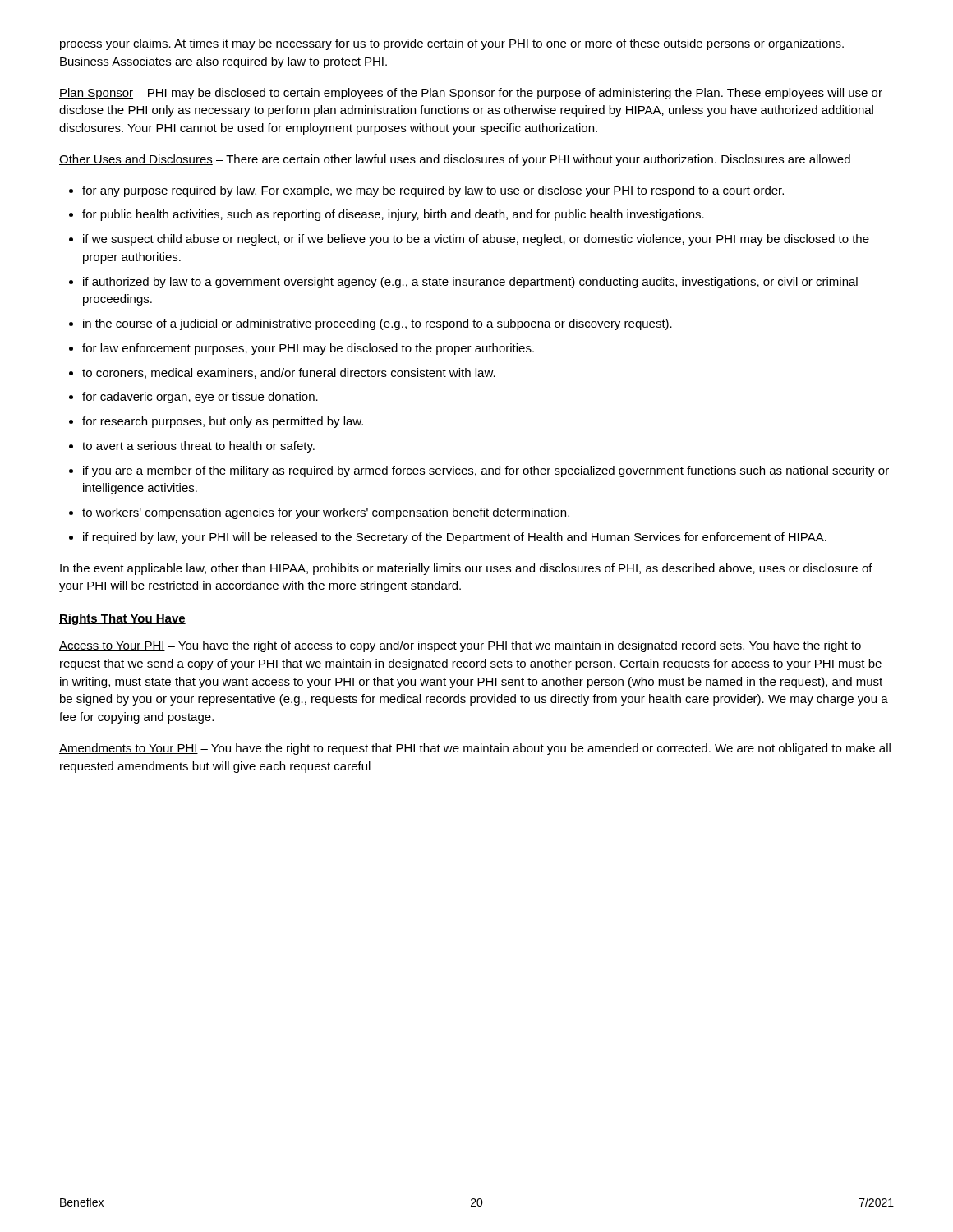Locate the block starting "if required by law, your"
This screenshot has width=953, height=1232.
(455, 537)
